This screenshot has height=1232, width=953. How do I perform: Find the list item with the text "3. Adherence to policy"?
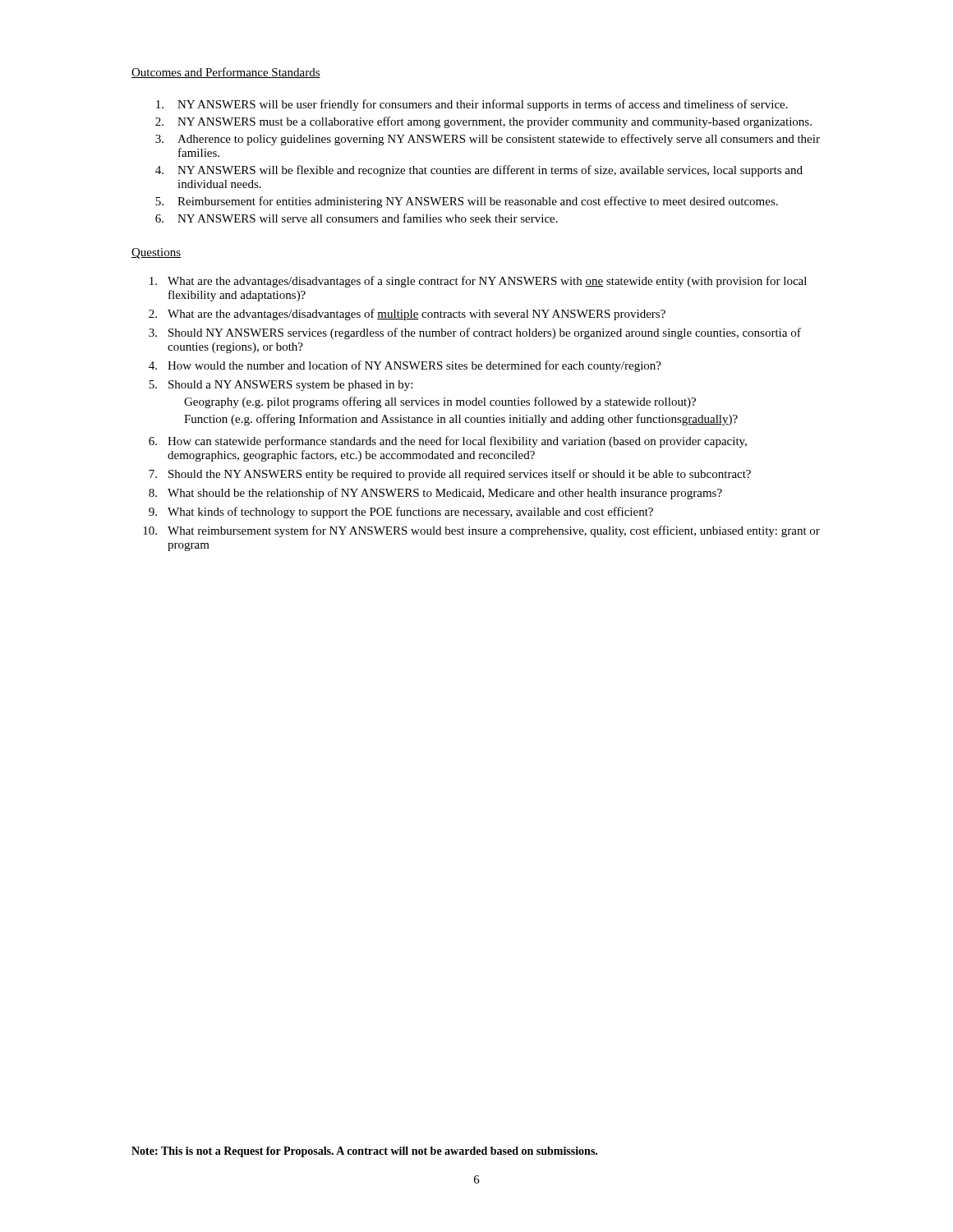click(x=476, y=146)
